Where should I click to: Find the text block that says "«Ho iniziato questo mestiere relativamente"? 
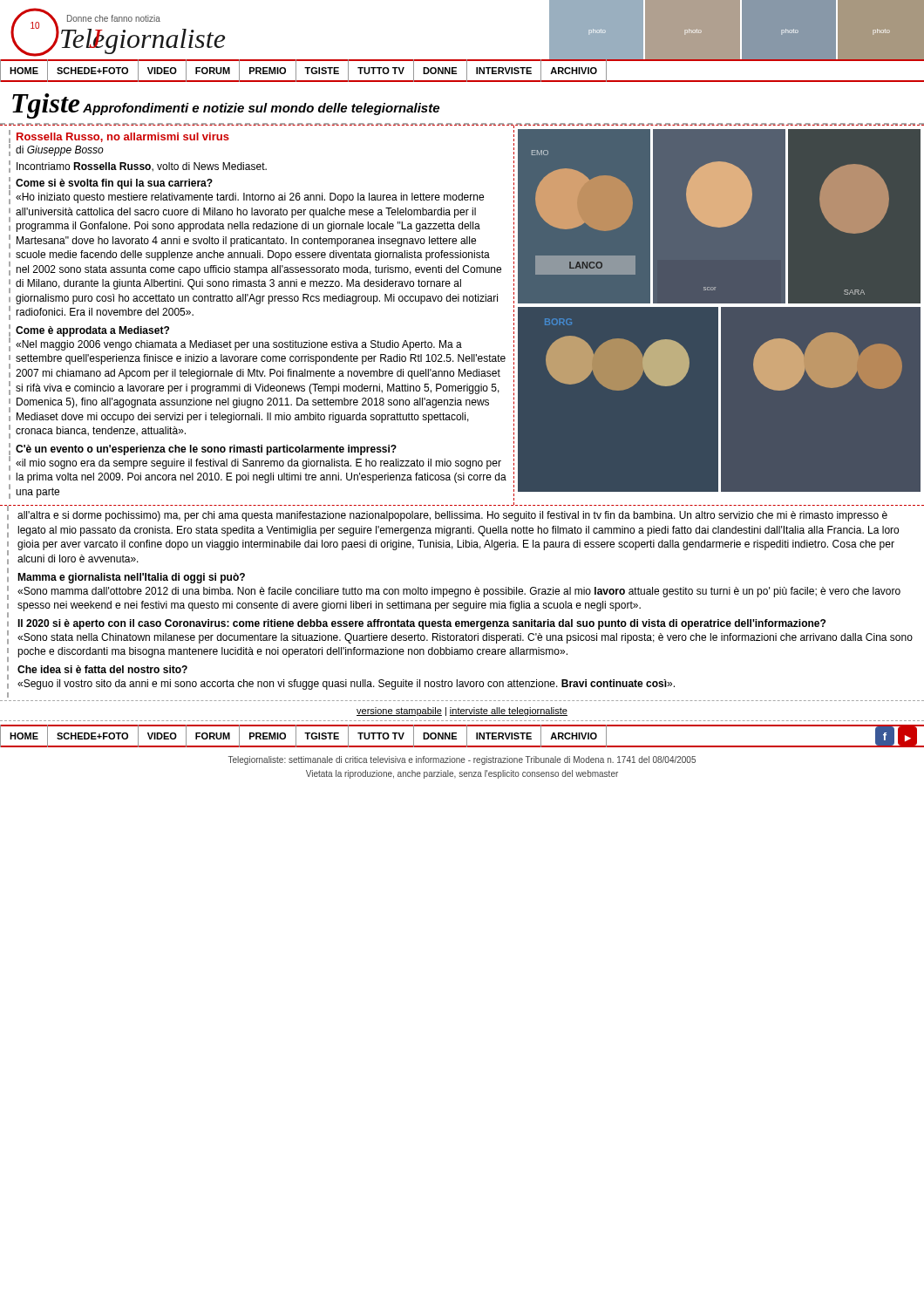(x=259, y=255)
